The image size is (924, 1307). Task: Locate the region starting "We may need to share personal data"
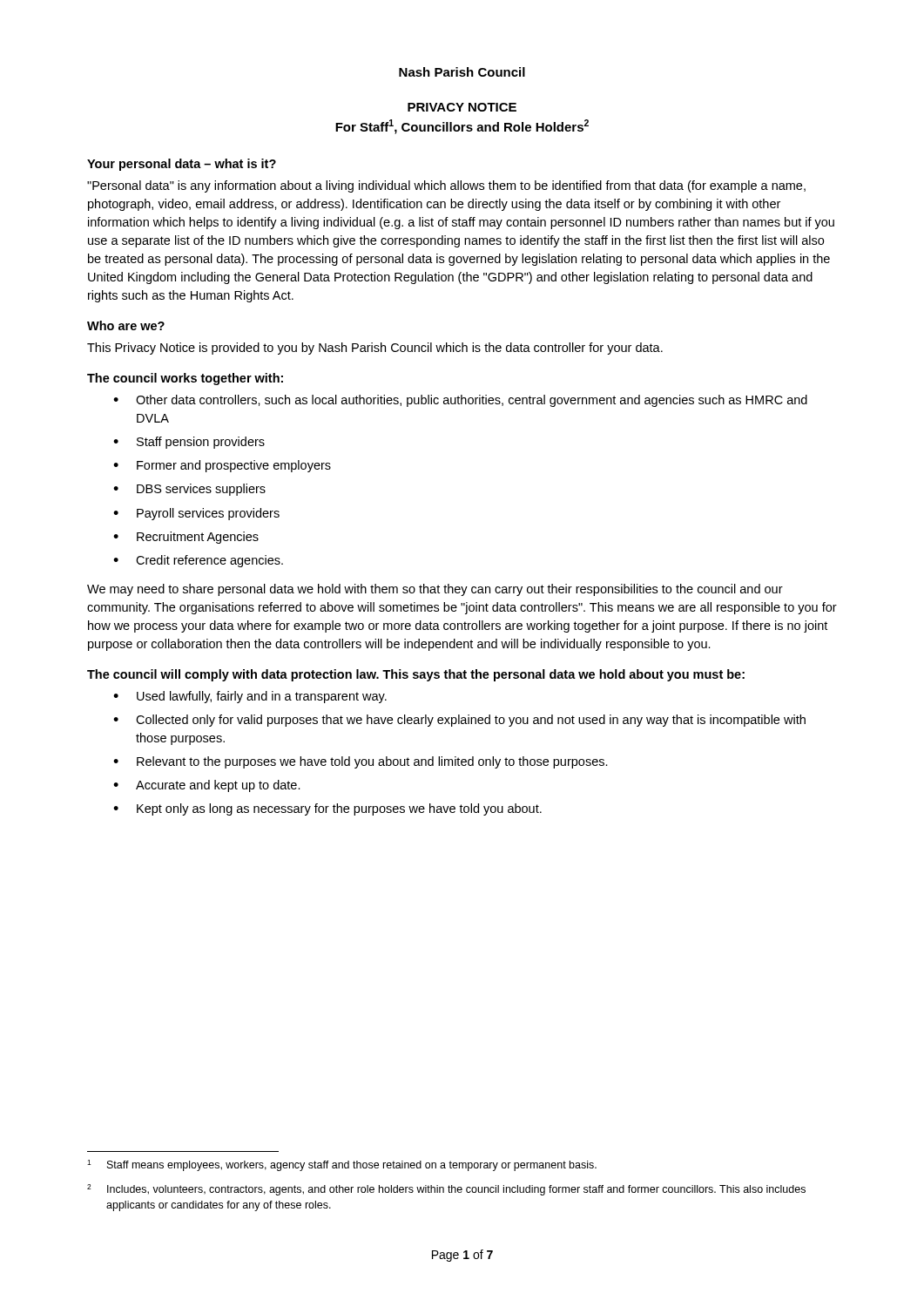[462, 616]
